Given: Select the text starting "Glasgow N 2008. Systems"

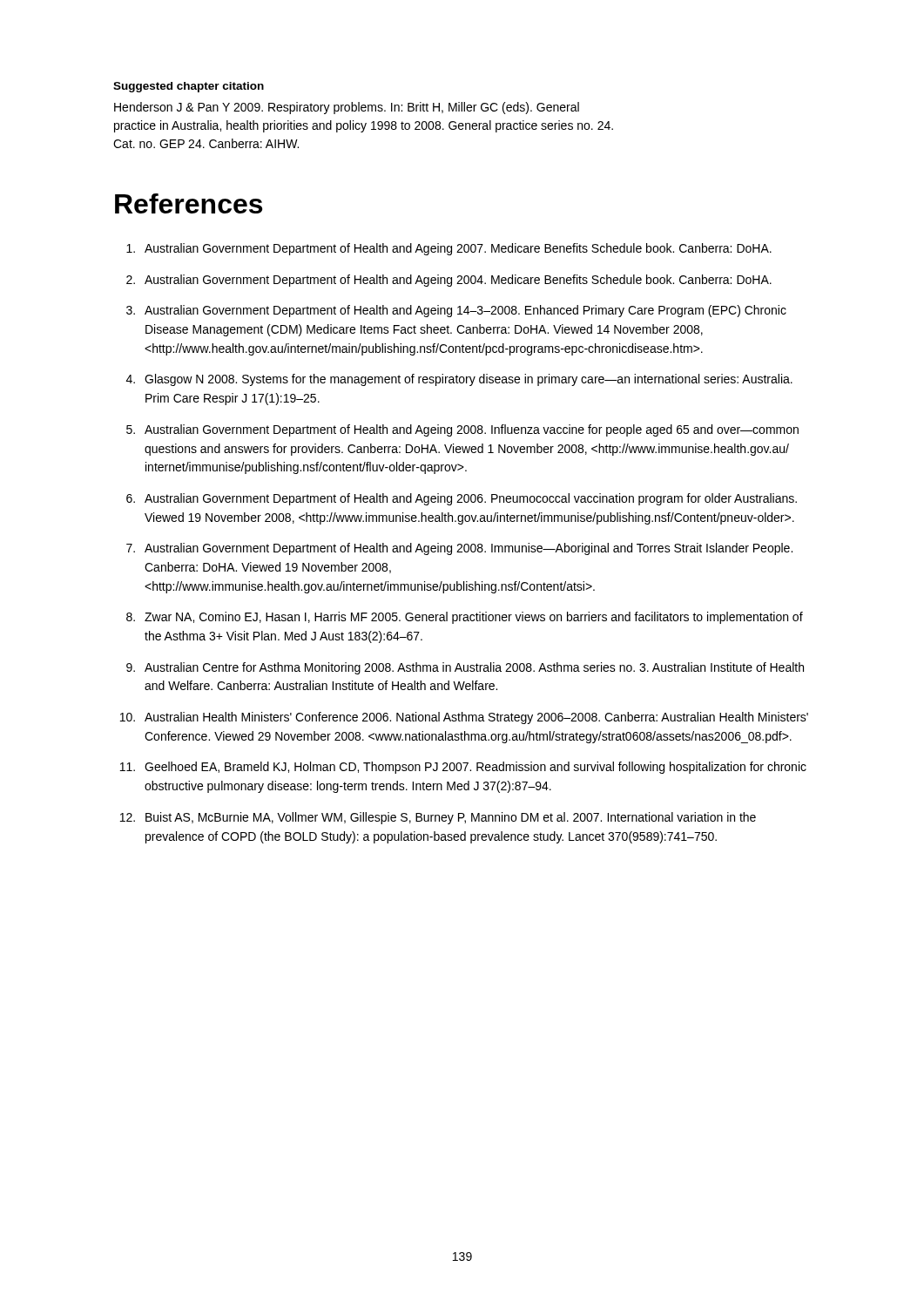Looking at the screenshot, I should (x=469, y=389).
